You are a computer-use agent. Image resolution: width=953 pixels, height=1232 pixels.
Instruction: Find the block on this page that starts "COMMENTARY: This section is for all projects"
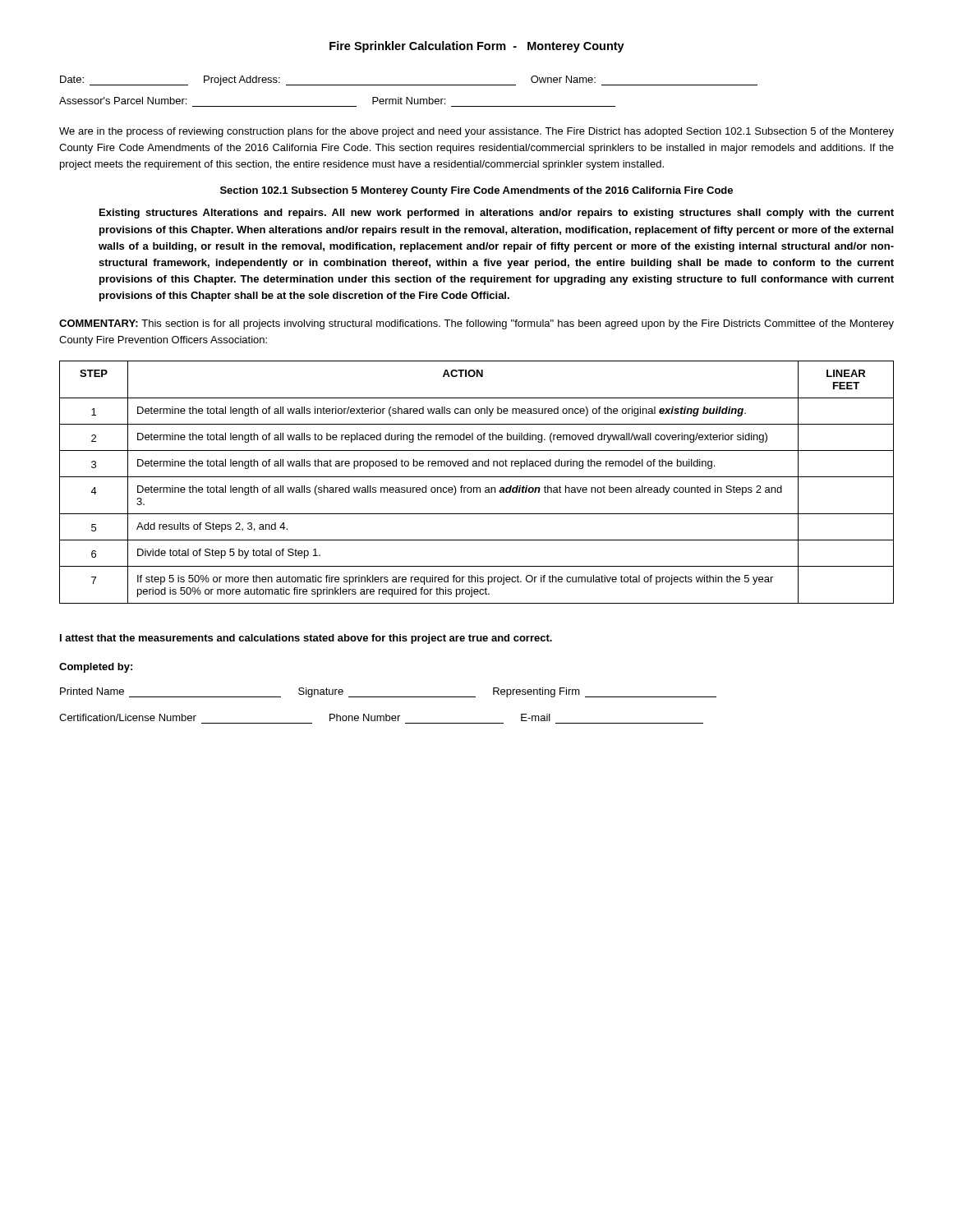[x=476, y=332]
